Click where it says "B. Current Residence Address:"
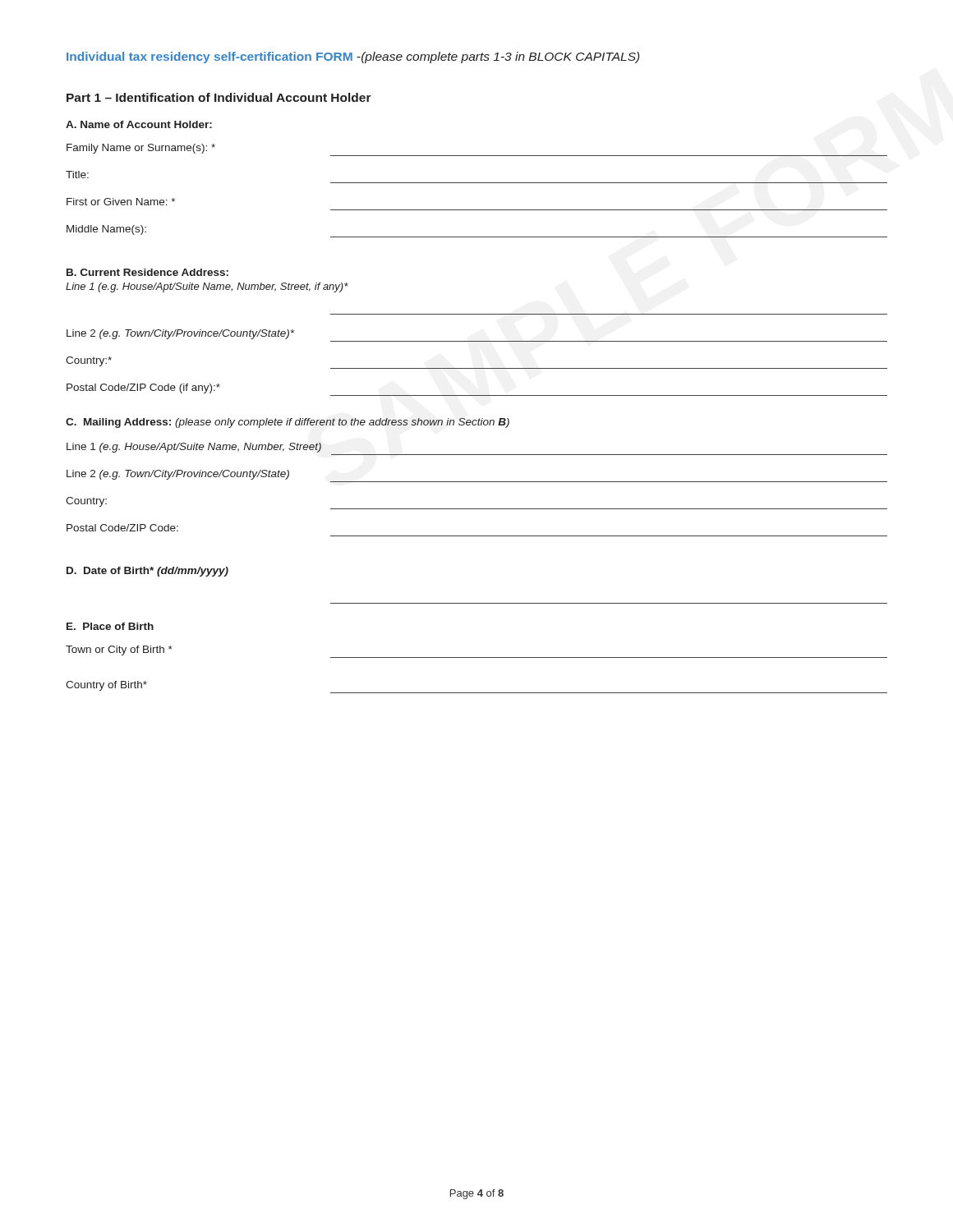Image resolution: width=953 pixels, height=1232 pixels. (148, 272)
